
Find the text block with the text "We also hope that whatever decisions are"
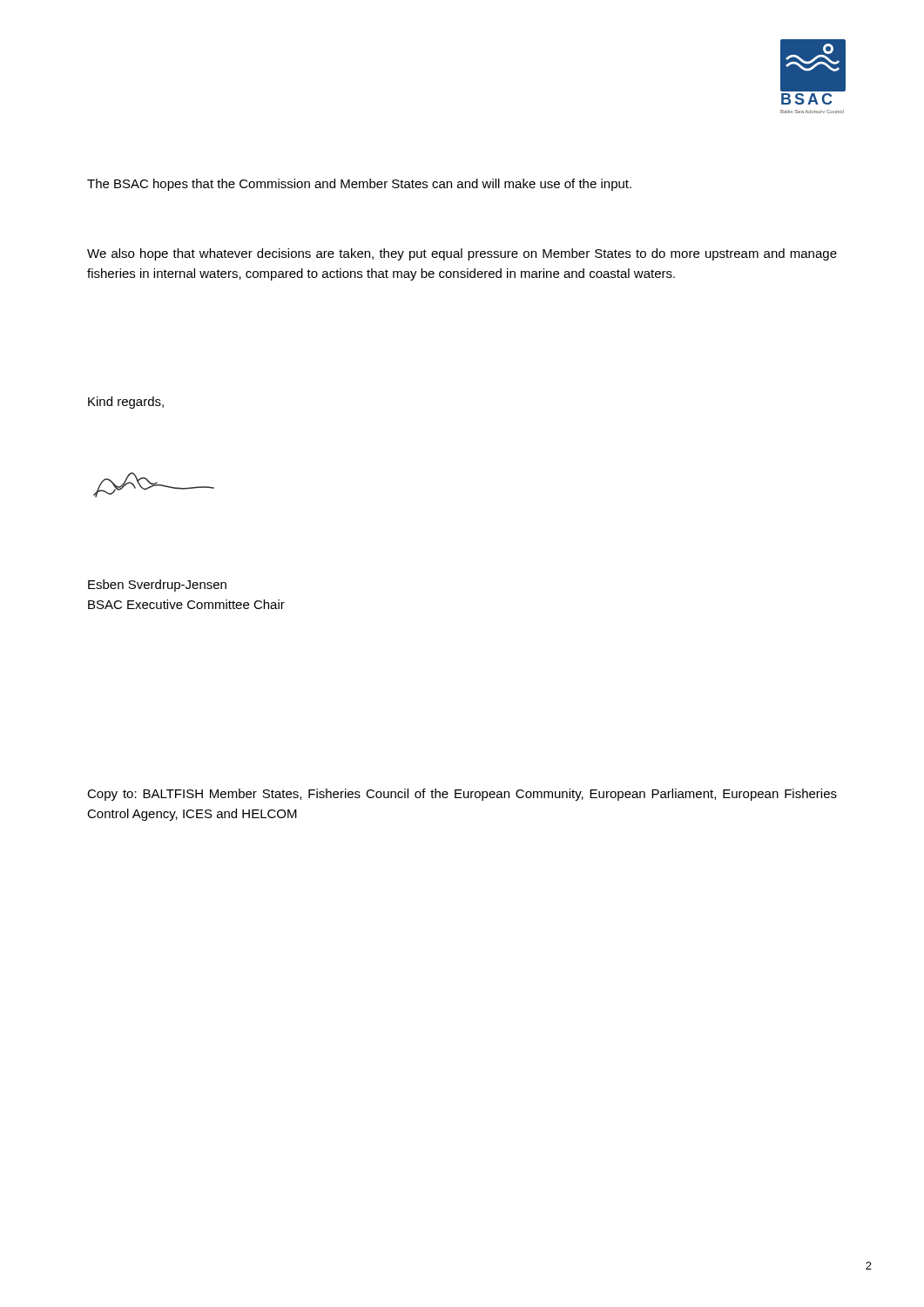462,263
